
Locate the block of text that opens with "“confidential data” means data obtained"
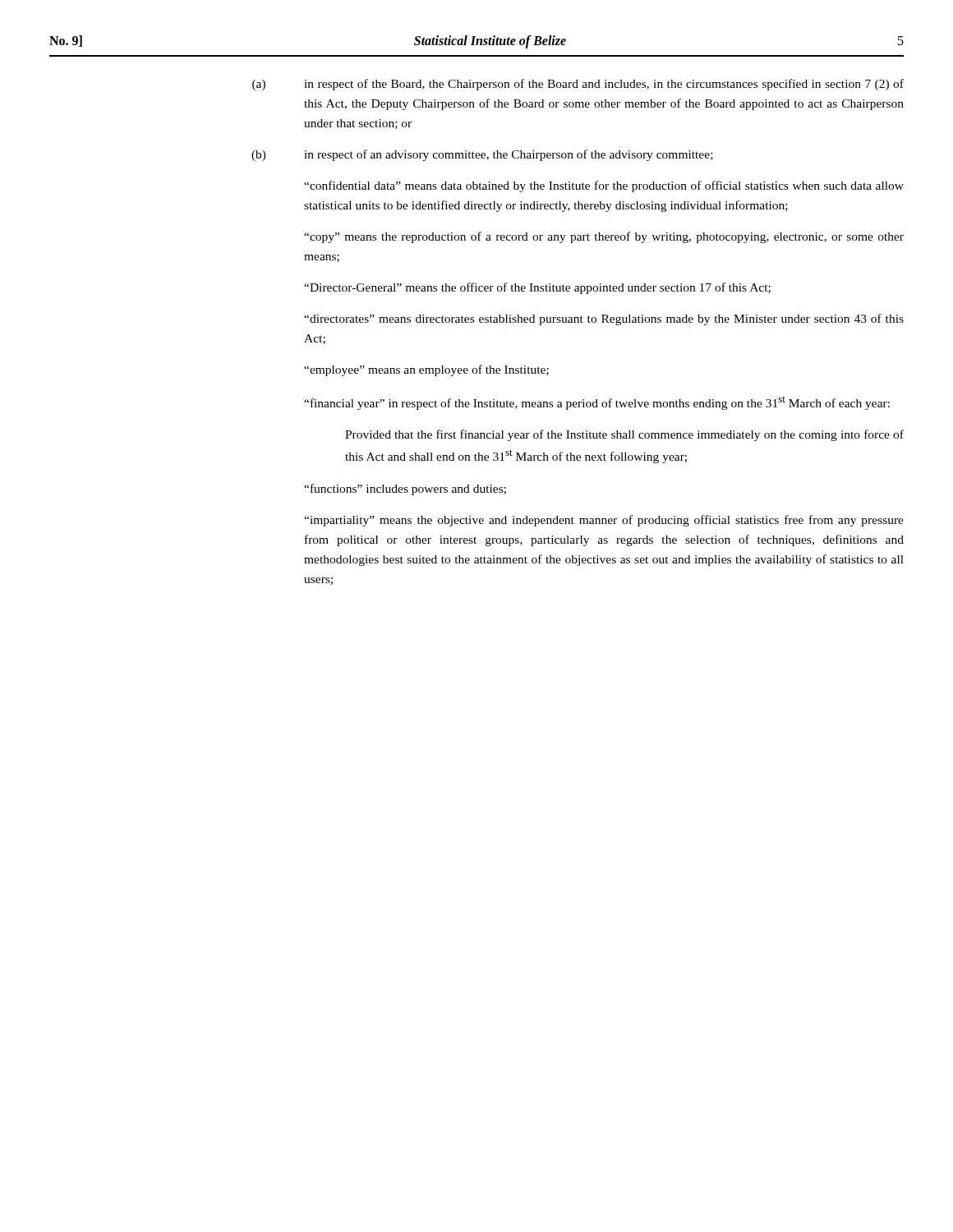[604, 195]
